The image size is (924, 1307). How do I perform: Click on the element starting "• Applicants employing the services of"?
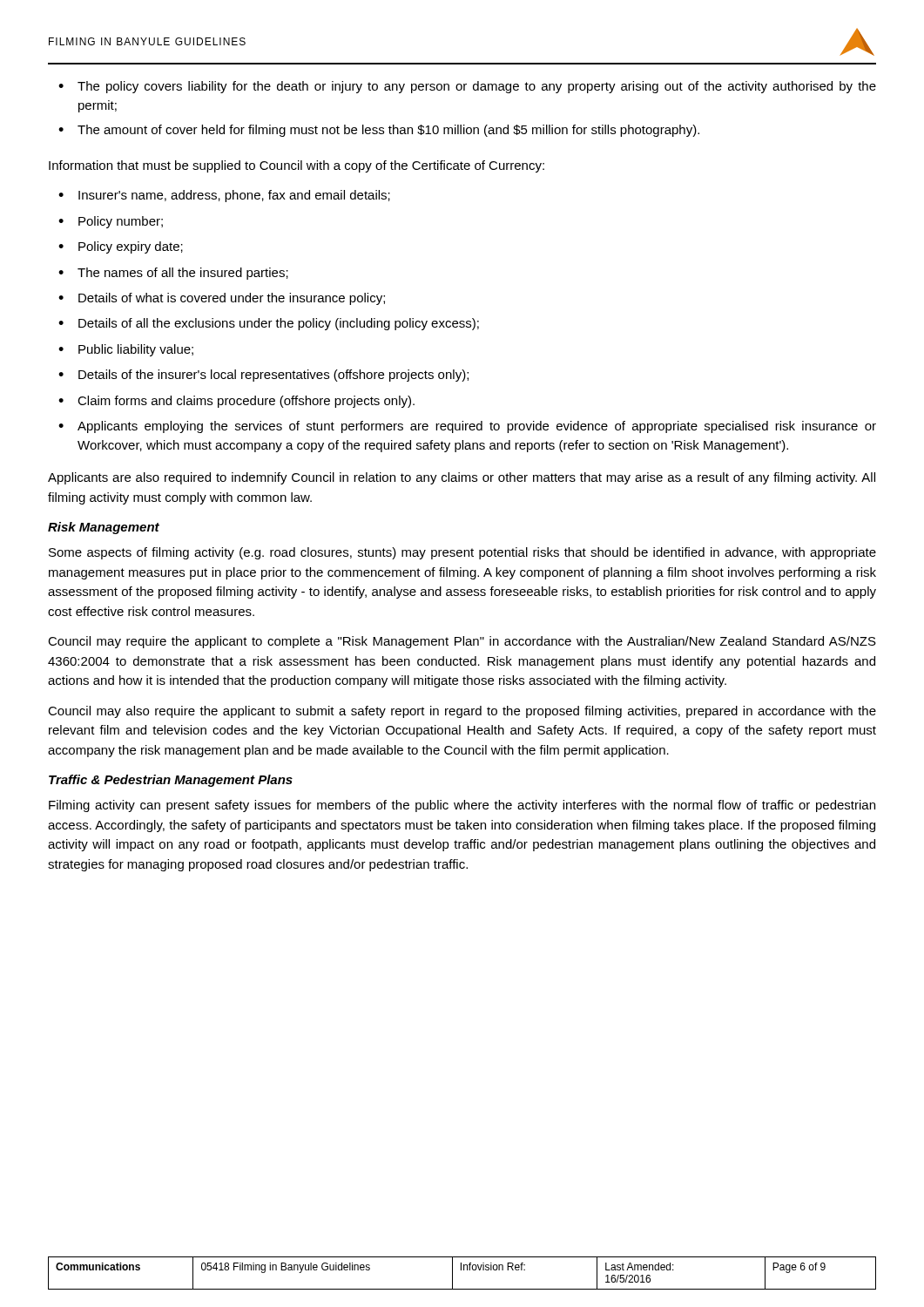[x=467, y=435]
